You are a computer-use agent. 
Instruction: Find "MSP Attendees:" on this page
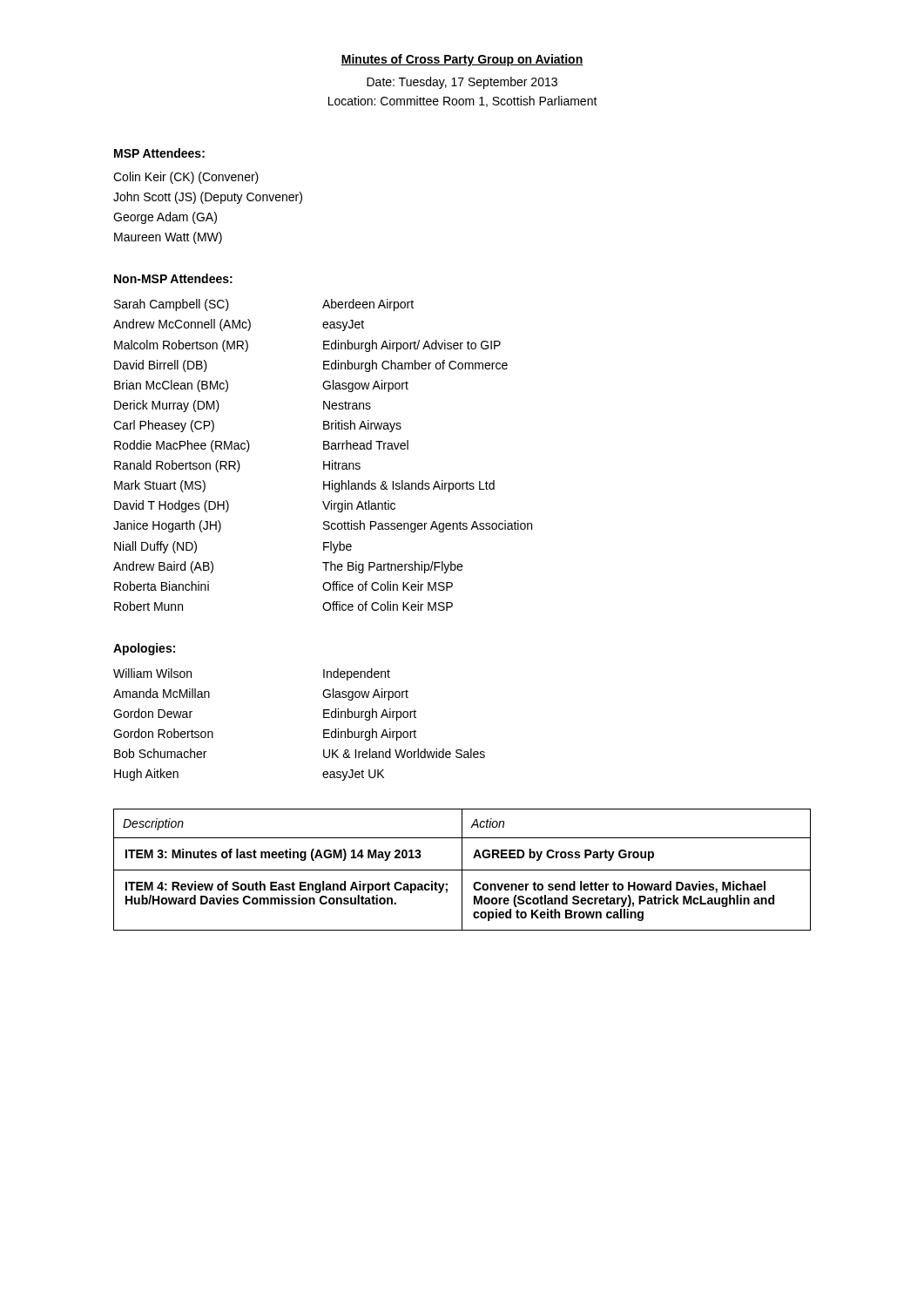(x=159, y=153)
